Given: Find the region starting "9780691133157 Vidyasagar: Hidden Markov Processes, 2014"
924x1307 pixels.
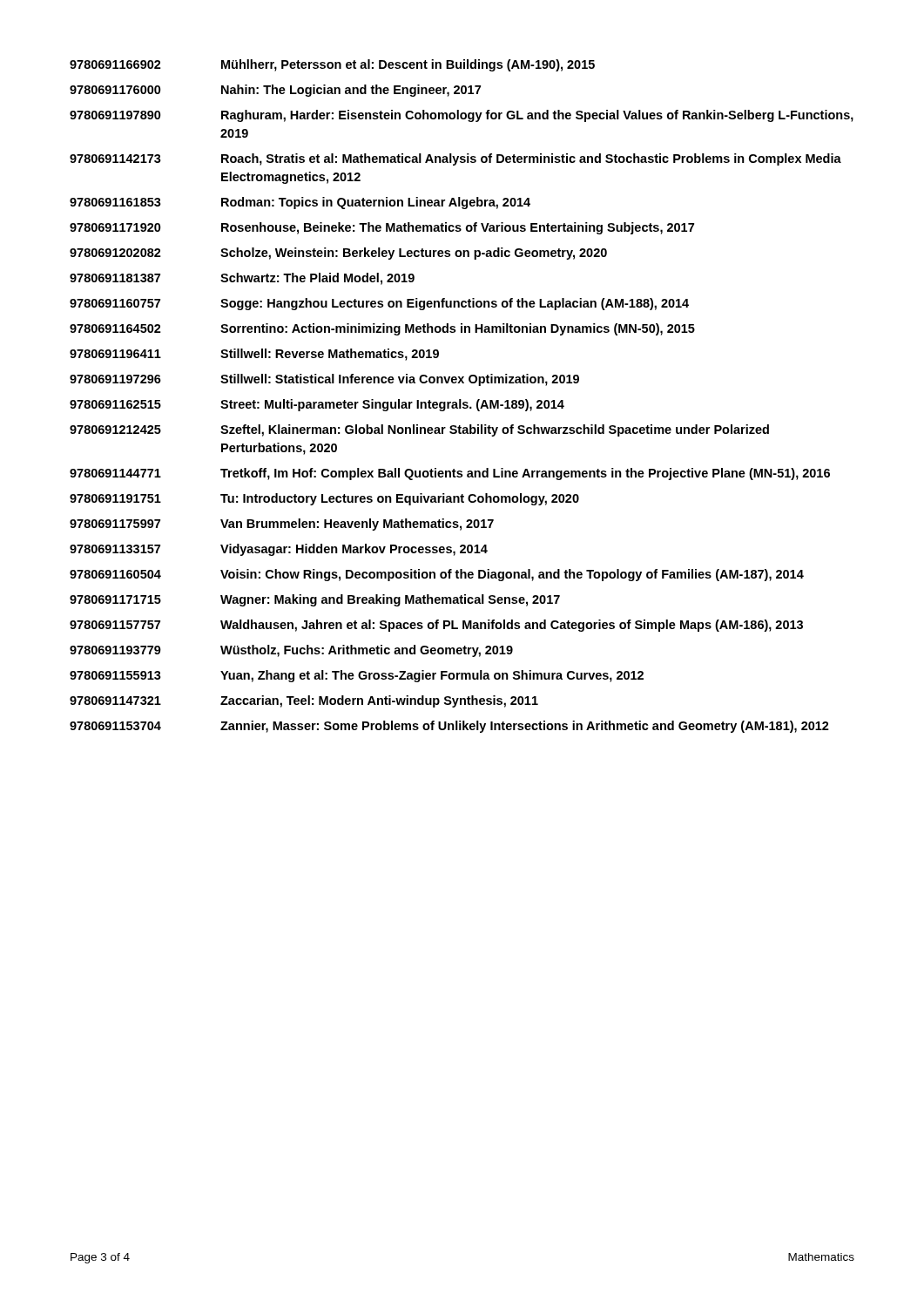Looking at the screenshot, I should point(462,550).
